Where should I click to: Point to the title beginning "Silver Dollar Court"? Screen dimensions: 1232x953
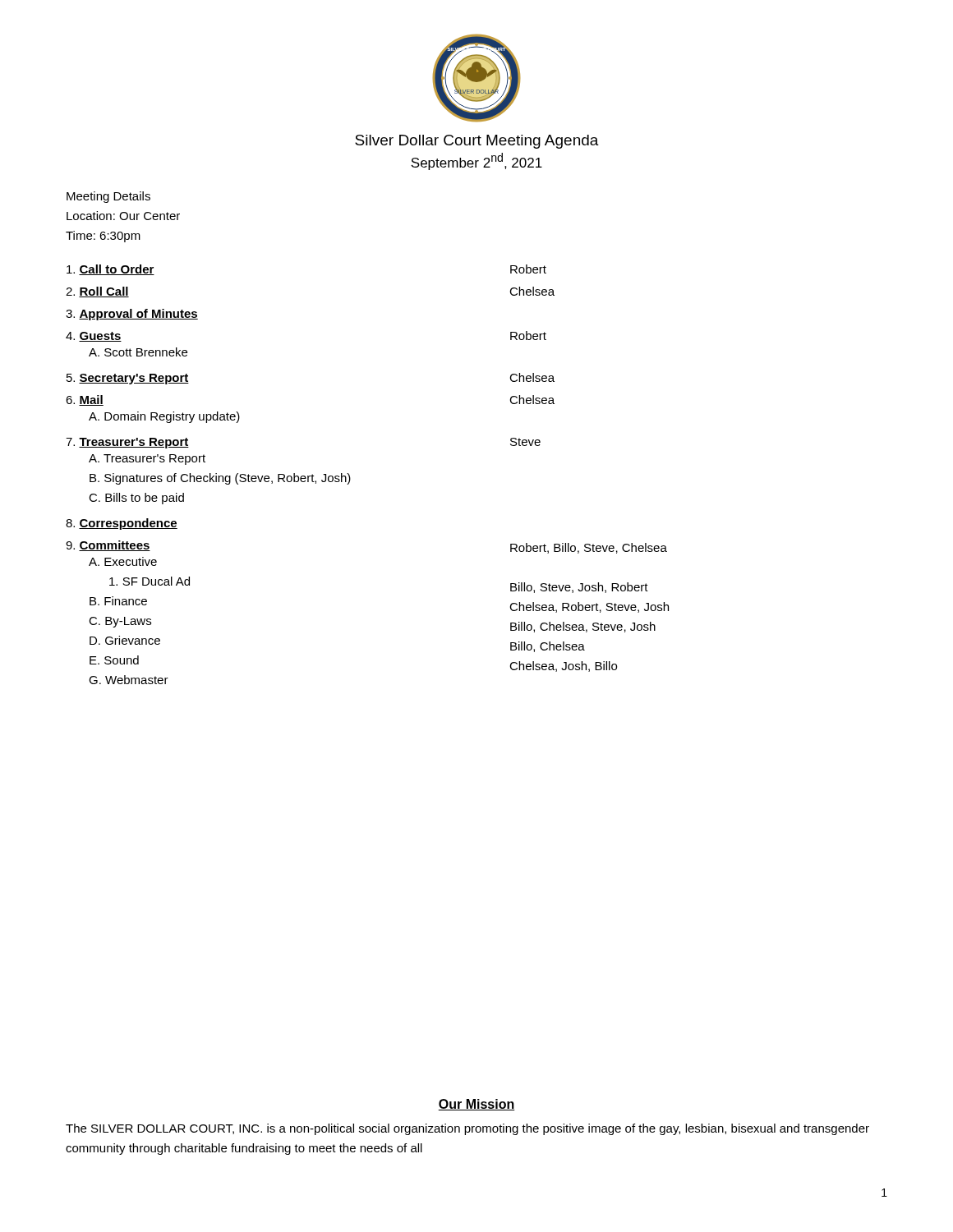coord(476,140)
